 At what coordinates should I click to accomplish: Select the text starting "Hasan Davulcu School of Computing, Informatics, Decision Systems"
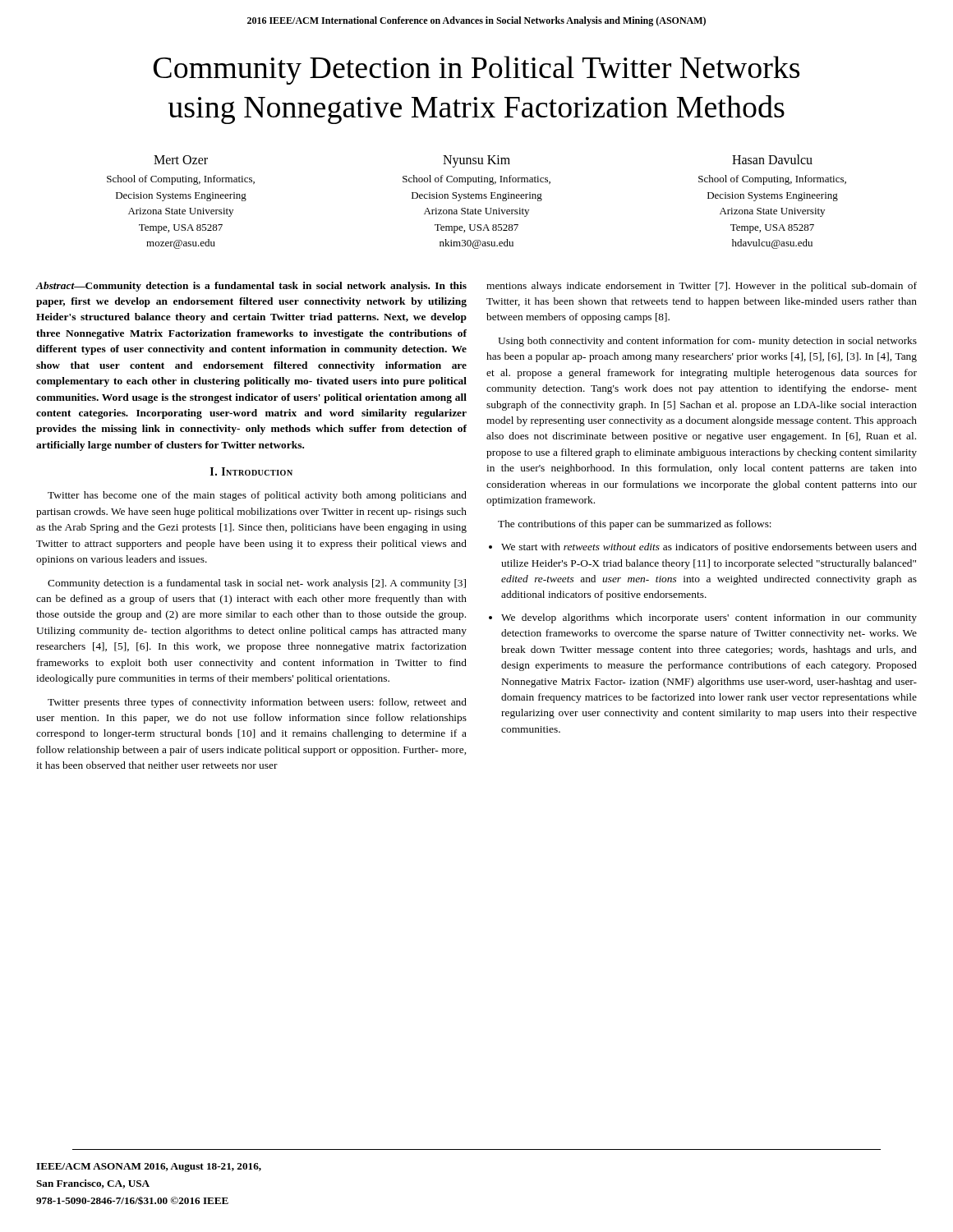point(772,202)
